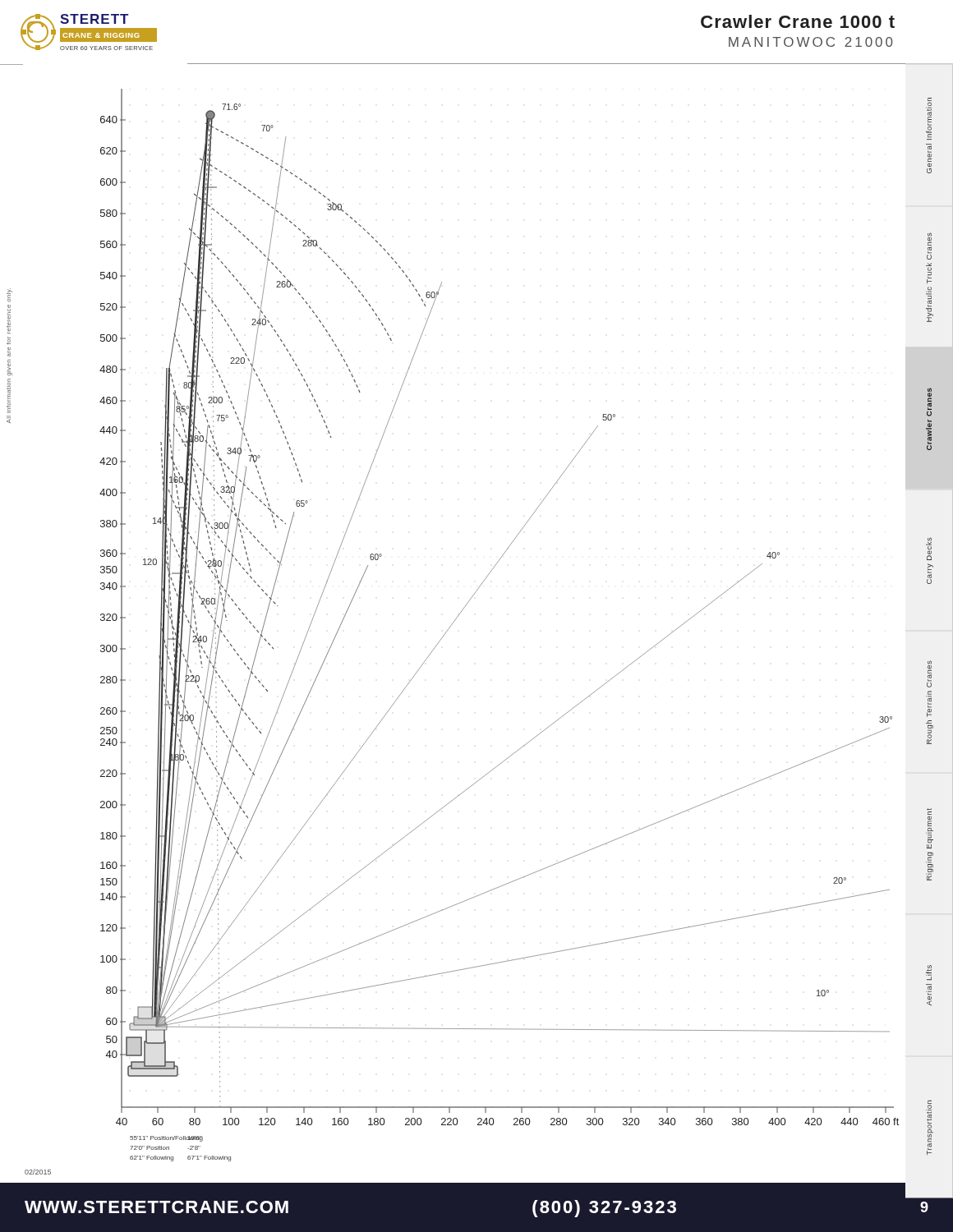Locate the text starting "Hydraulic Truck Cranes"
The width and height of the screenshot is (953, 1232).
(929, 277)
